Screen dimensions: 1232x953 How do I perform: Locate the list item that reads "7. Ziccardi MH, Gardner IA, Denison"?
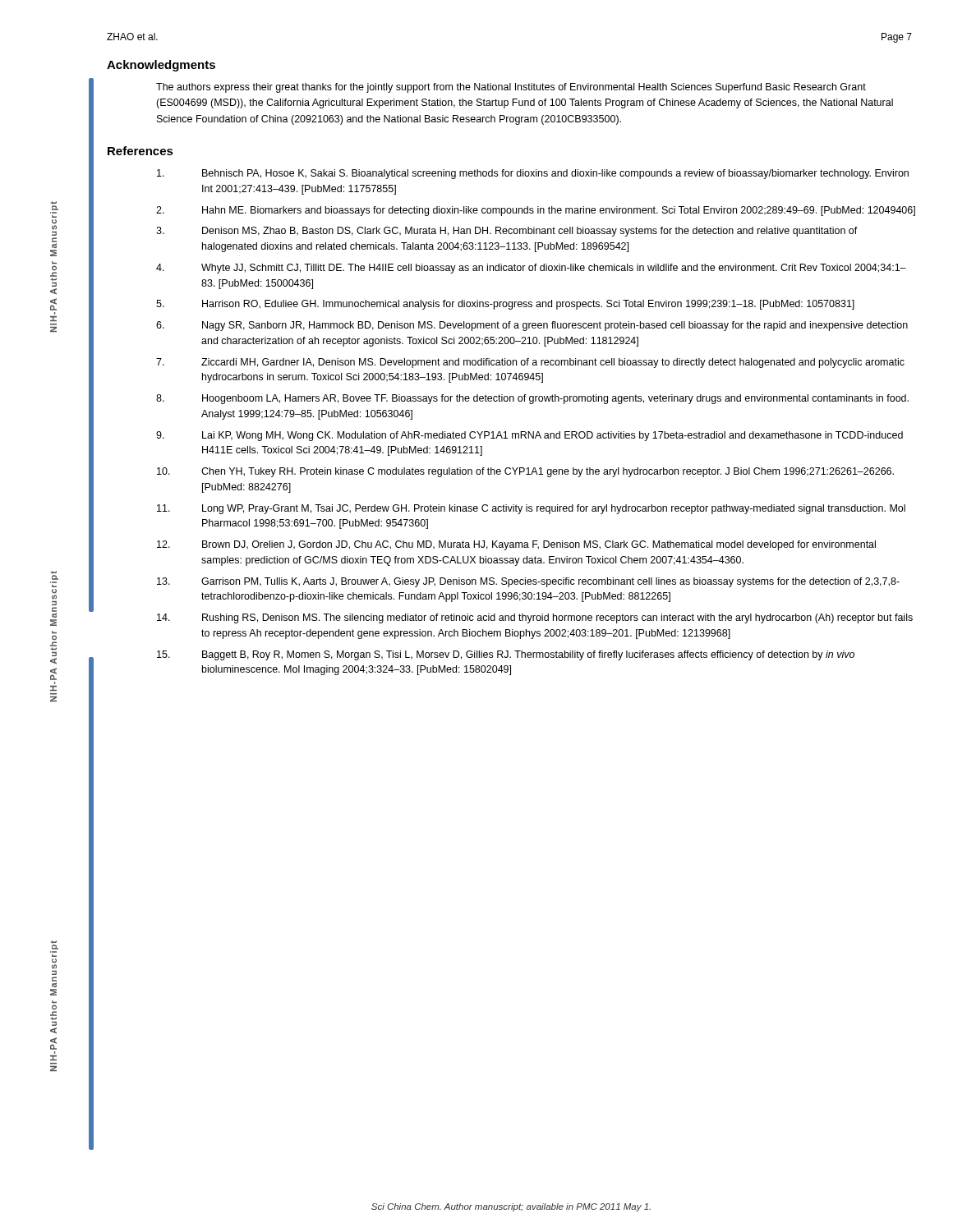pos(511,370)
